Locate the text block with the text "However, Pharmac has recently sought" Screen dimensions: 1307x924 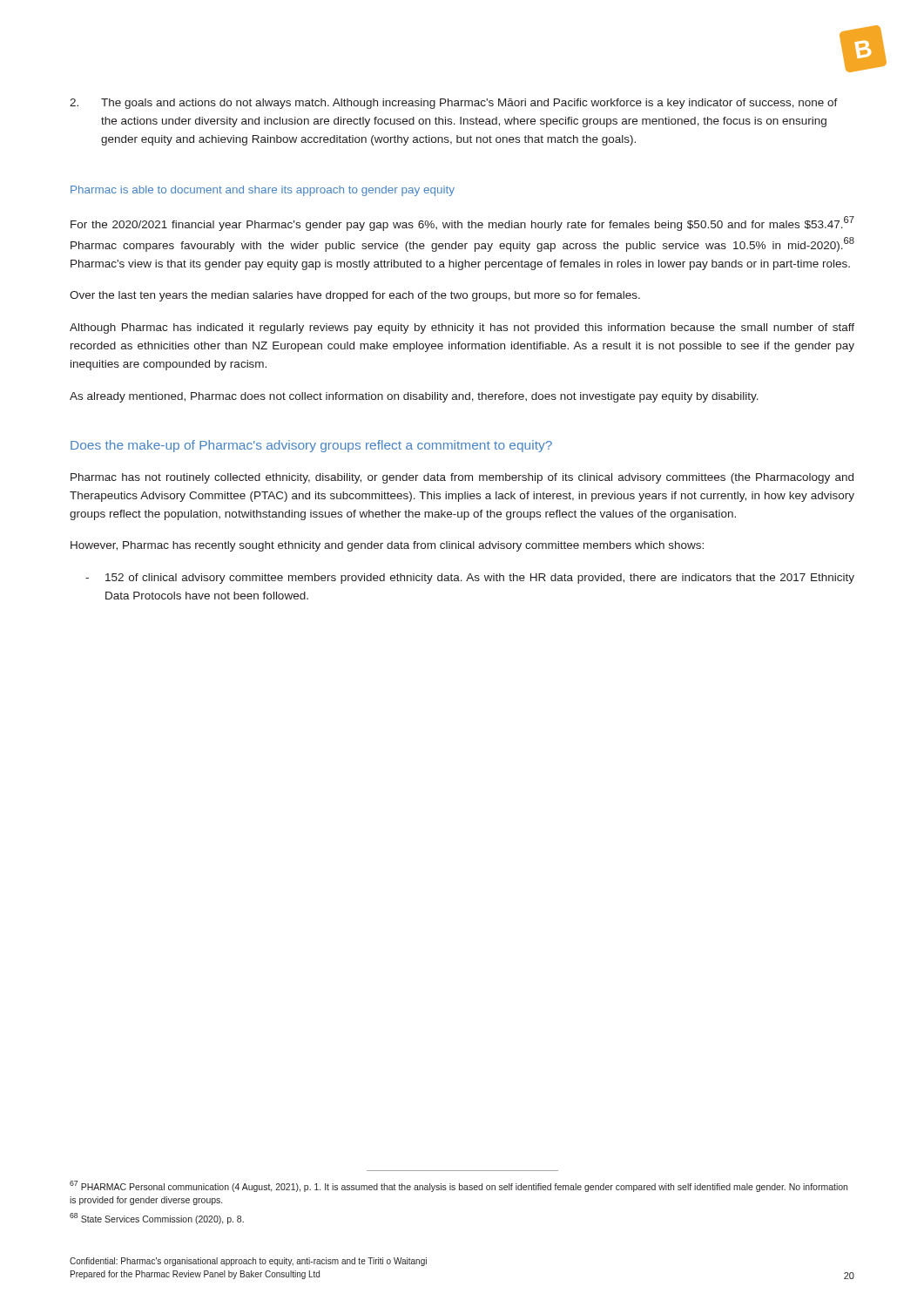pyautogui.click(x=387, y=545)
